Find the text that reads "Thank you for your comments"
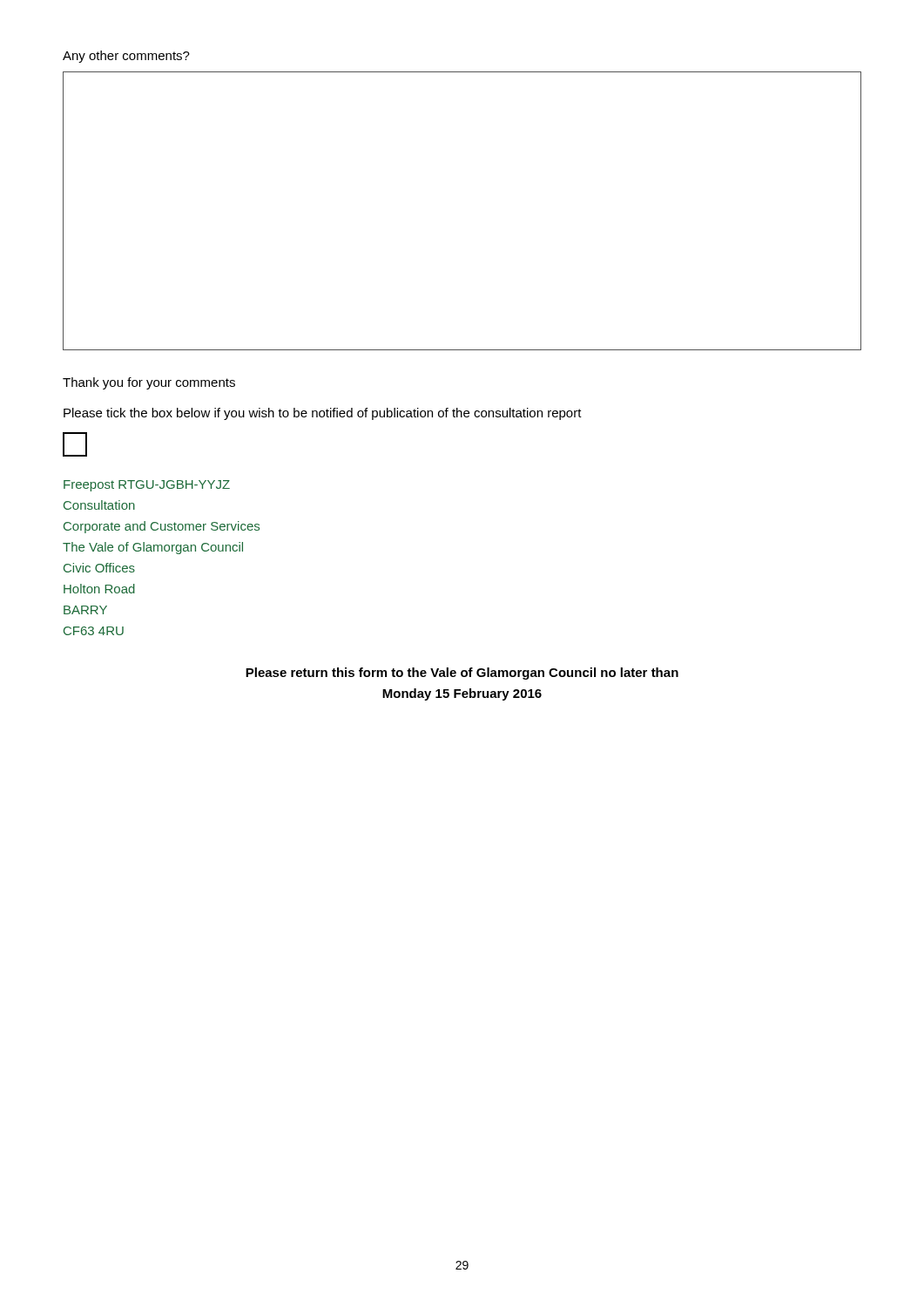This screenshot has width=924, height=1307. point(149,382)
